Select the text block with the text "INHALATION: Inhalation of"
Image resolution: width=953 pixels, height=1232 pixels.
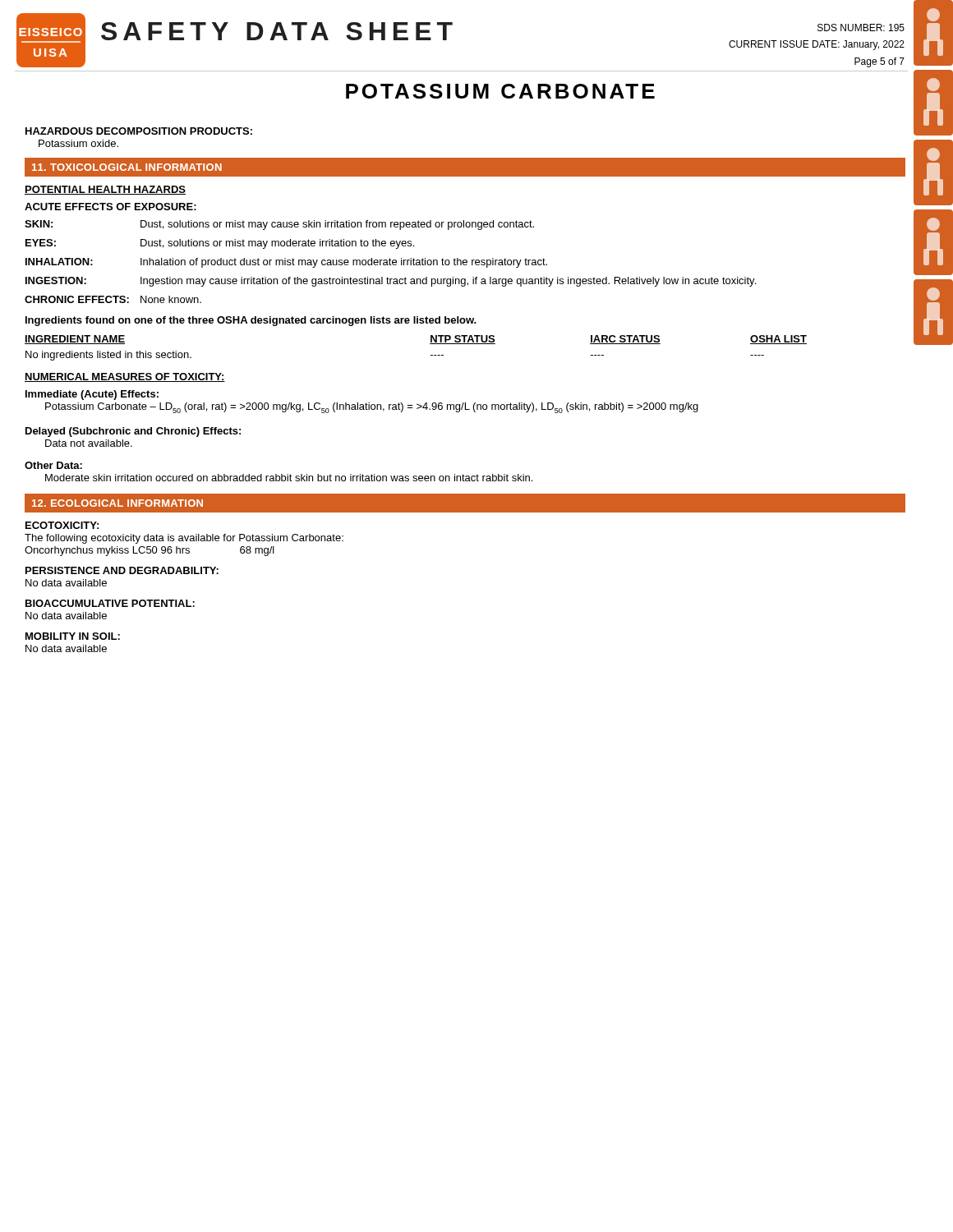coord(286,262)
